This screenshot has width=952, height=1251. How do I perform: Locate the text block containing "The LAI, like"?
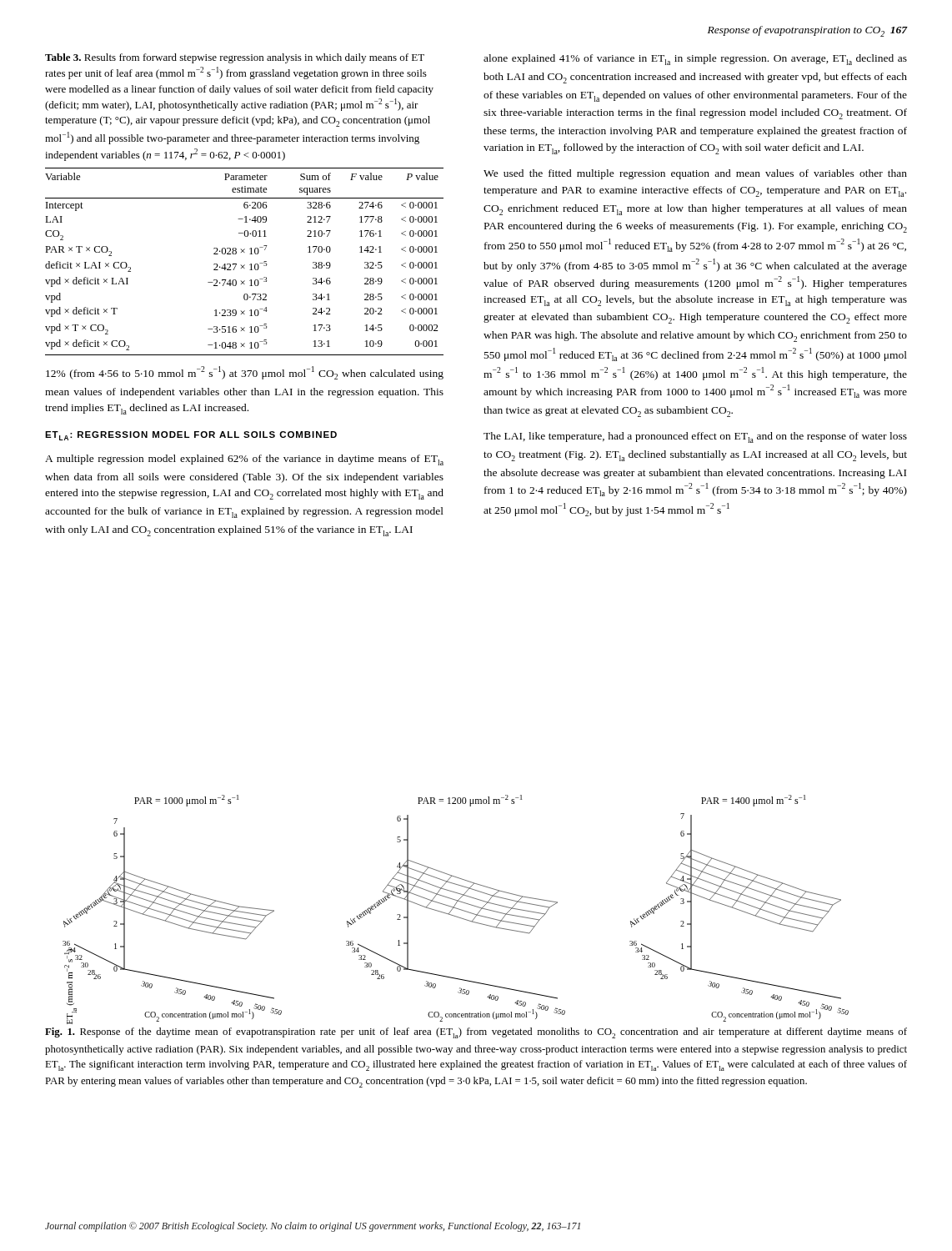695,474
